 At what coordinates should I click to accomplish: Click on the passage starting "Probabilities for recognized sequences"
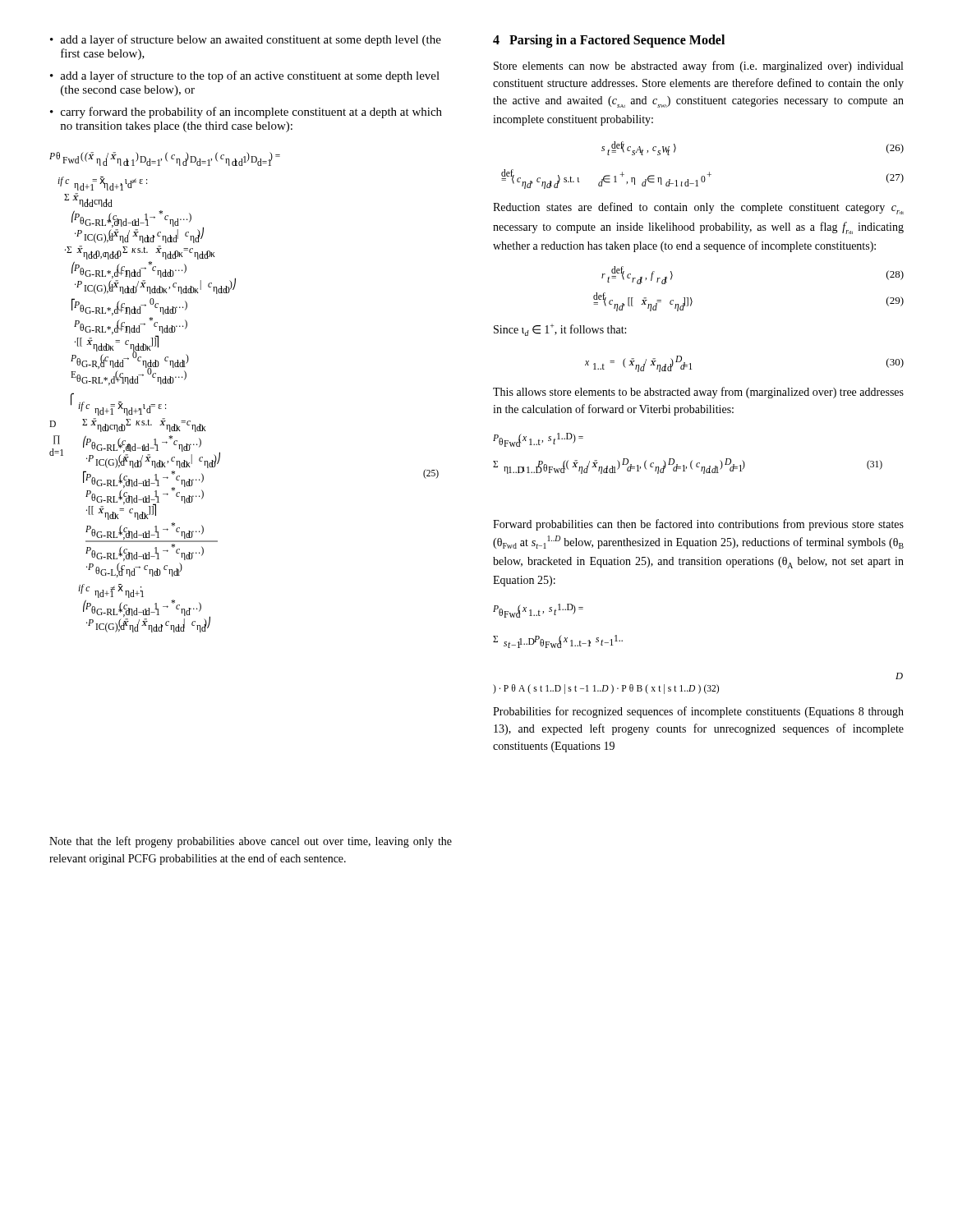pos(698,729)
